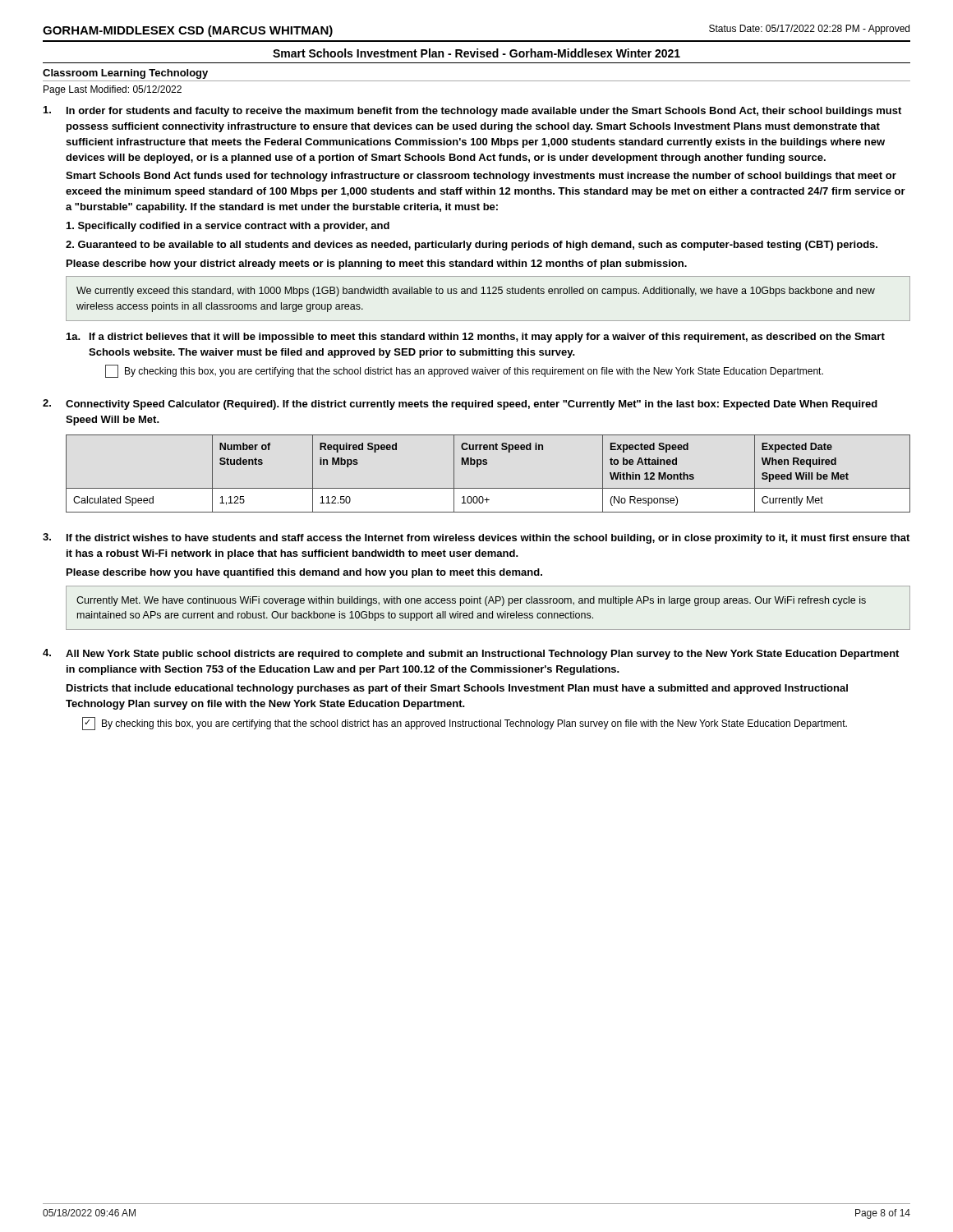Point to the block beginning "2. Connectivity Speed Calculator (Required)."
This screenshot has height=1232, width=953.
(x=476, y=460)
